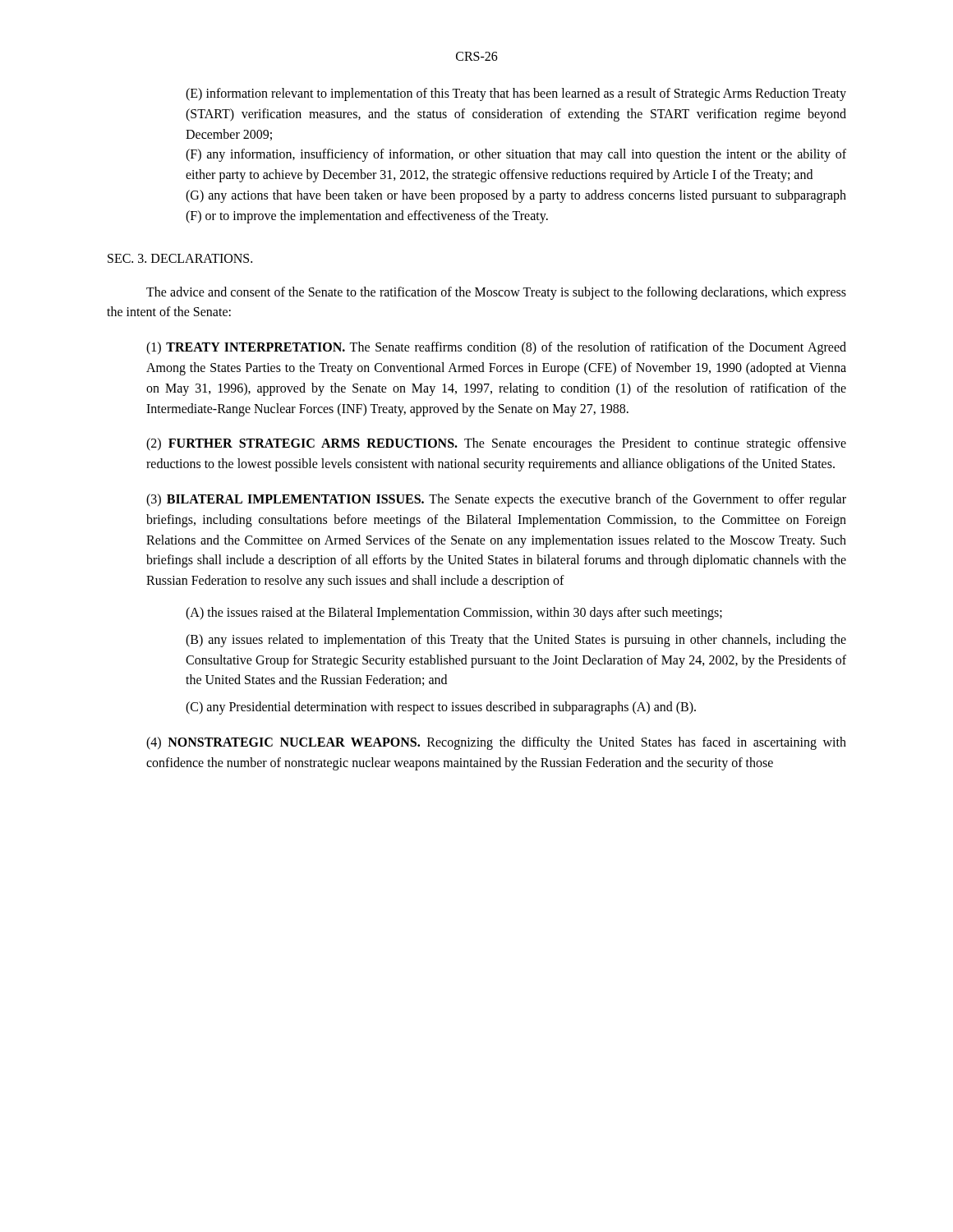Find the section header that says "SEC. 3. DECLARATIONS."

pyautogui.click(x=180, y=258)
